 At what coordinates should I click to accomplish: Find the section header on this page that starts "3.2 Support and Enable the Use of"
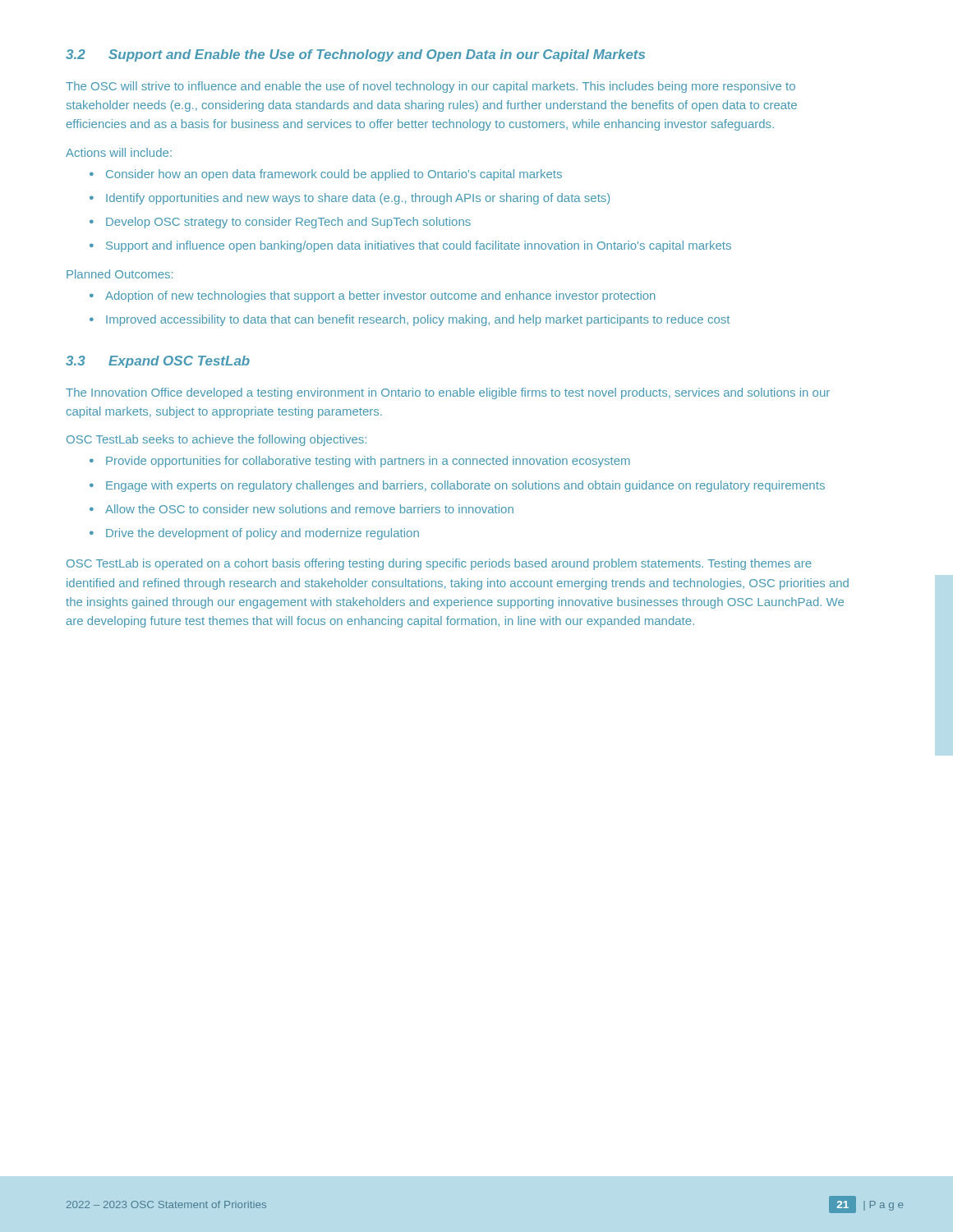356,55
